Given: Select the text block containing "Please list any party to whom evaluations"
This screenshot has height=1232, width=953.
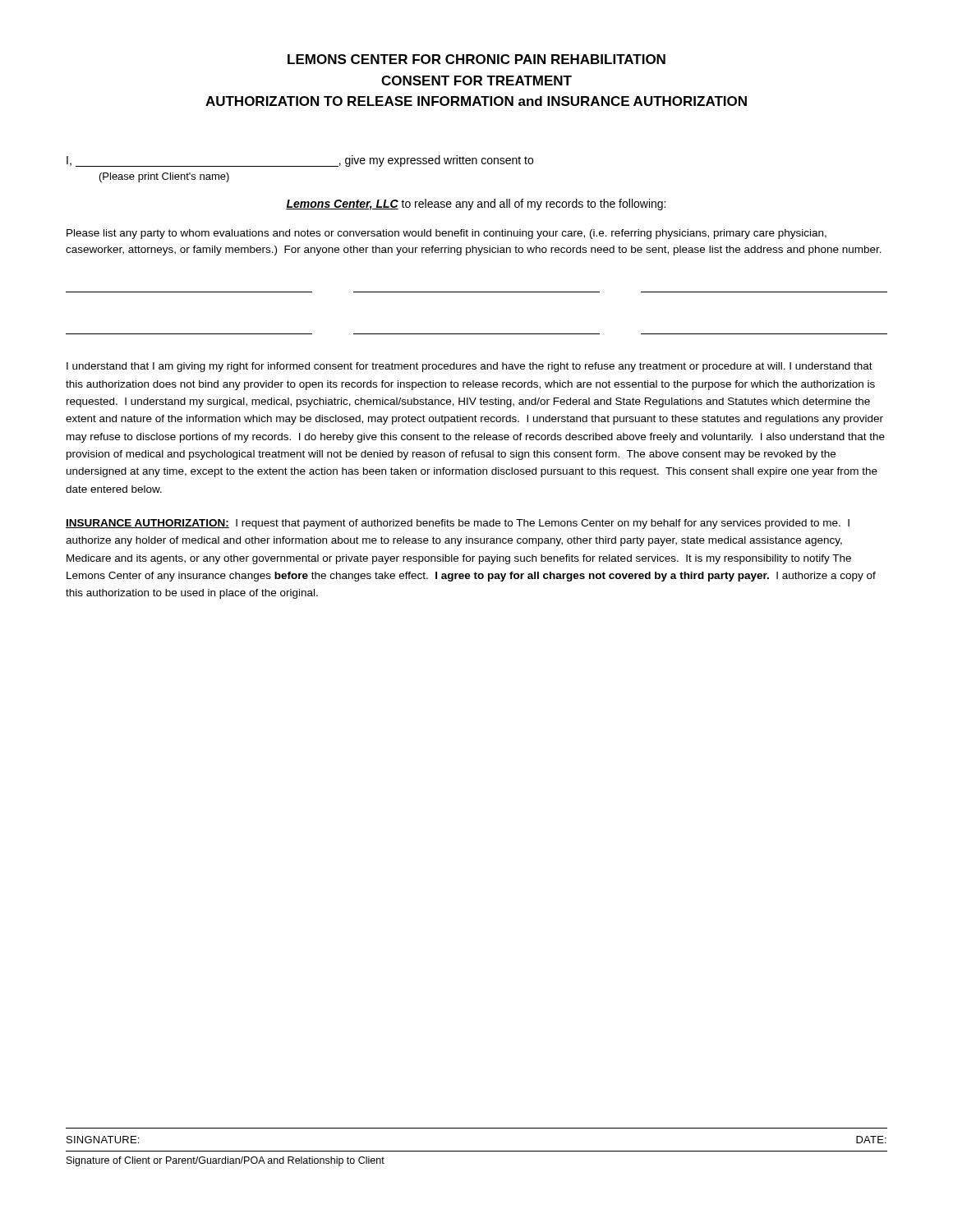Looking at the screenshot, I should point(474,241).
